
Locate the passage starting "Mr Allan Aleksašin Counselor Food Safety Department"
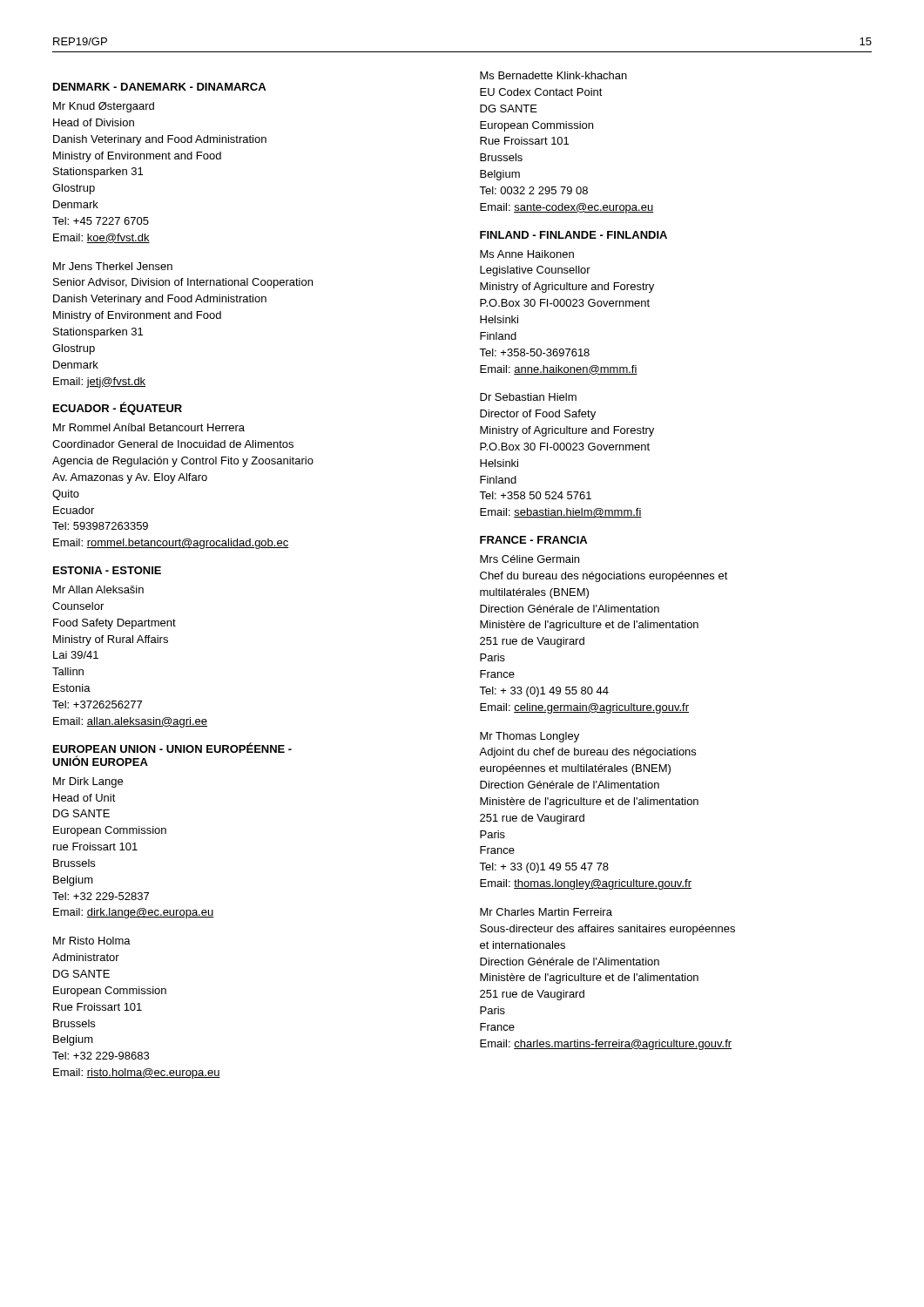(98, 589)
